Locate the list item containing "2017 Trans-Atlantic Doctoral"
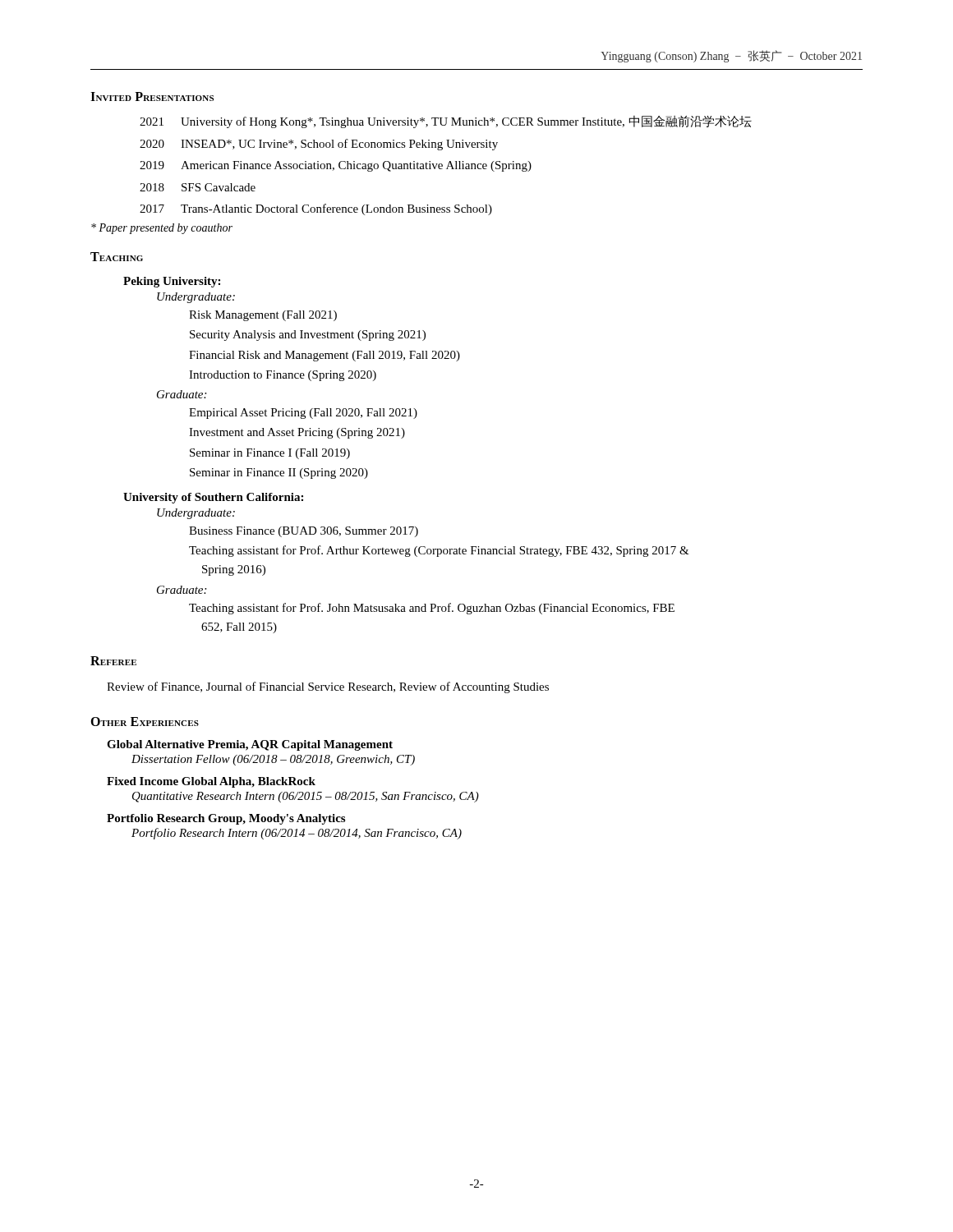 tap(501, 209)
